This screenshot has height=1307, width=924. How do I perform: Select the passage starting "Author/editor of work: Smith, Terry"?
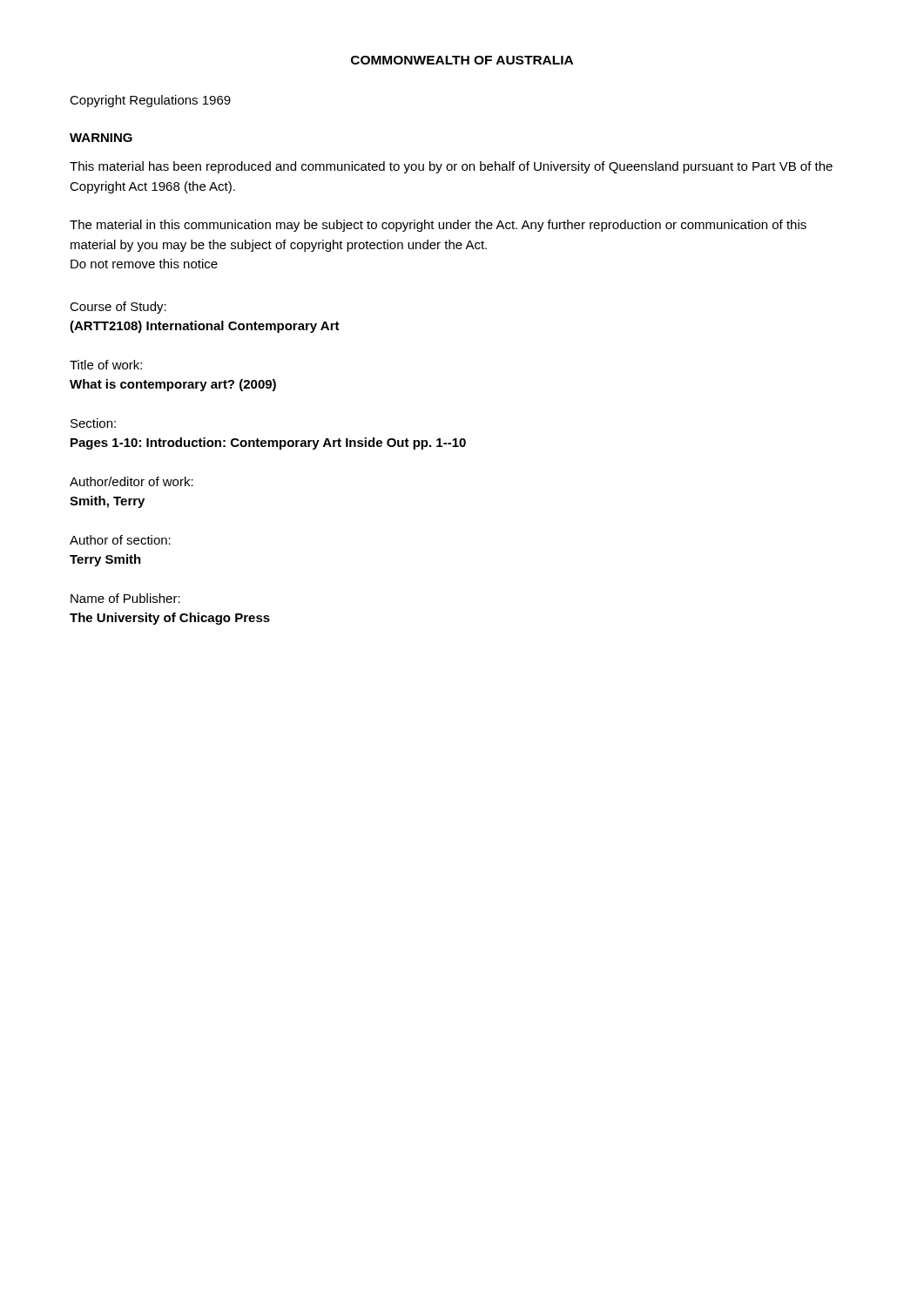coord(132,491)
